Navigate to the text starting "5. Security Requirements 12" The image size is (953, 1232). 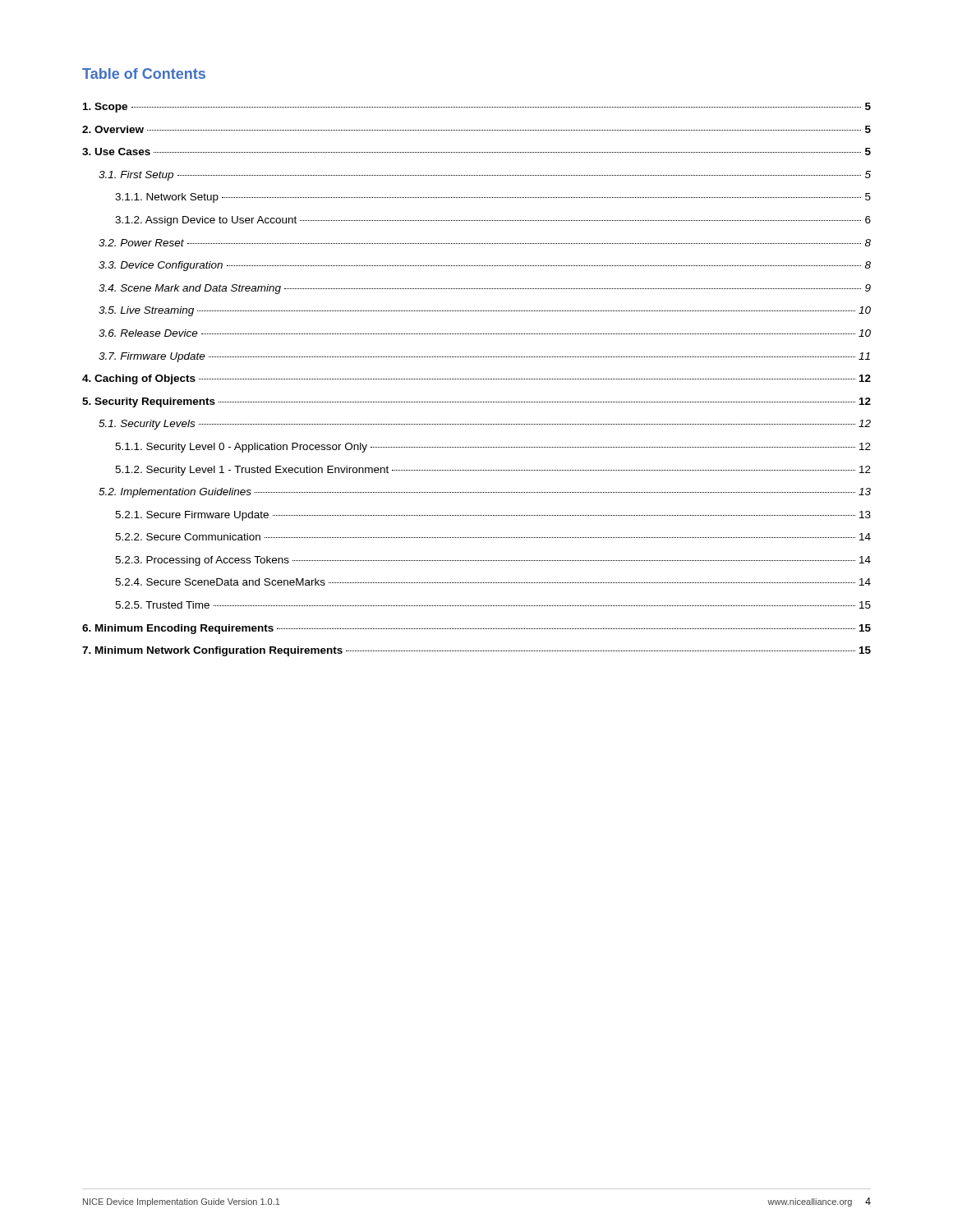pos(476,401)
